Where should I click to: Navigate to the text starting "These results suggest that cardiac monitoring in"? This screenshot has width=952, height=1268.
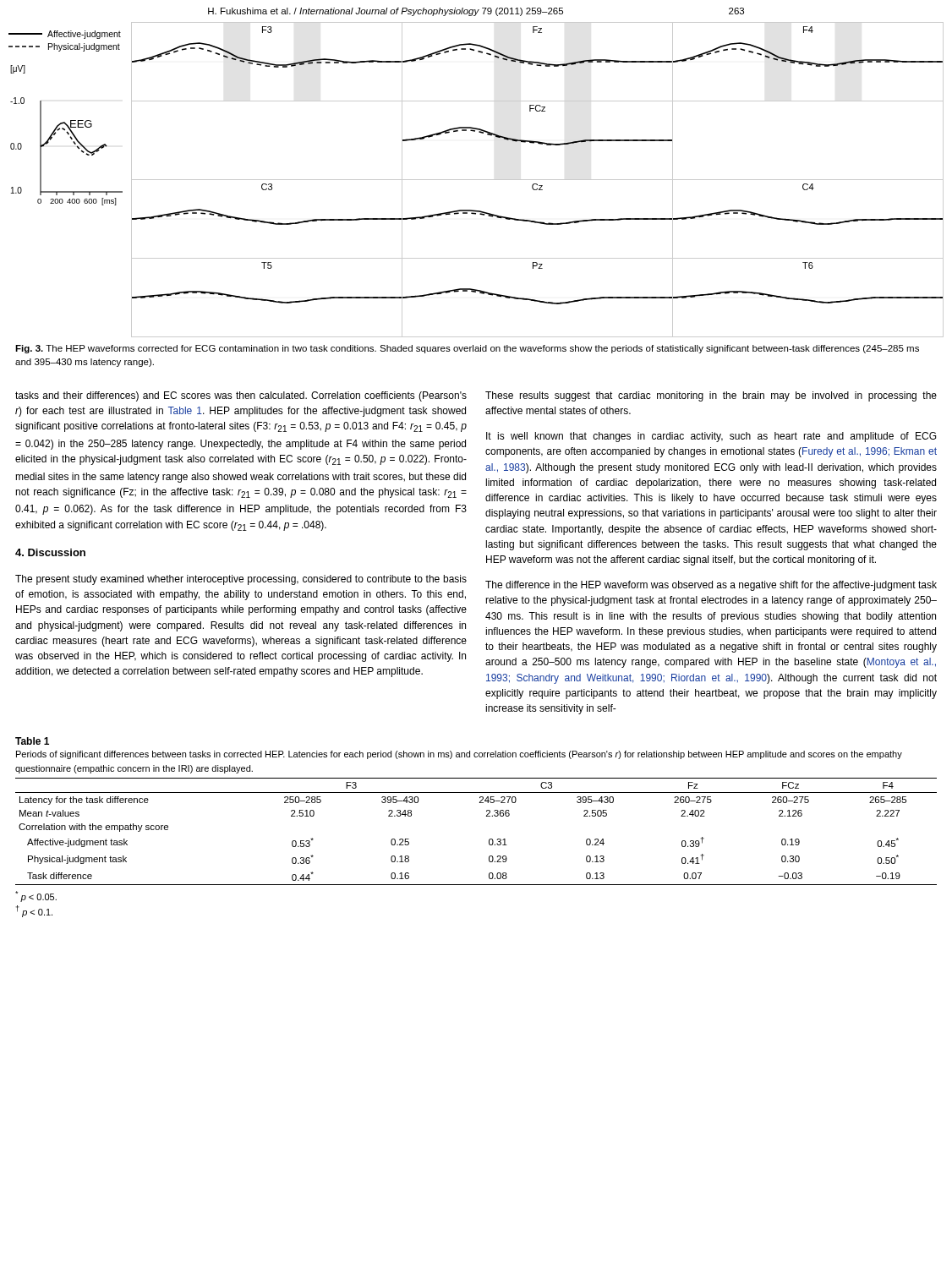(x=711, y=552)
